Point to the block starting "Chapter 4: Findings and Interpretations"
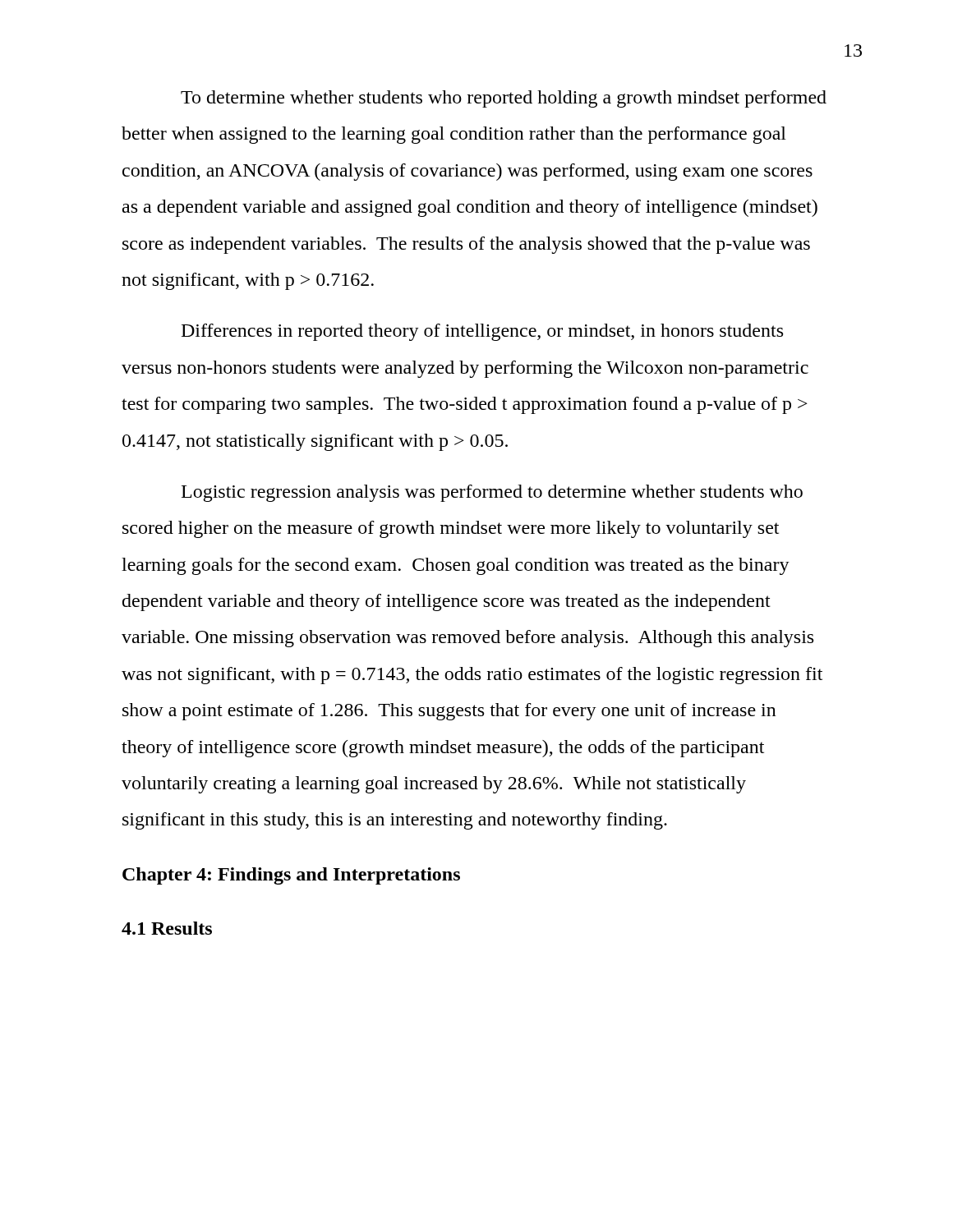The width and height of the screenshot is (953, 1232). [291, 874]
